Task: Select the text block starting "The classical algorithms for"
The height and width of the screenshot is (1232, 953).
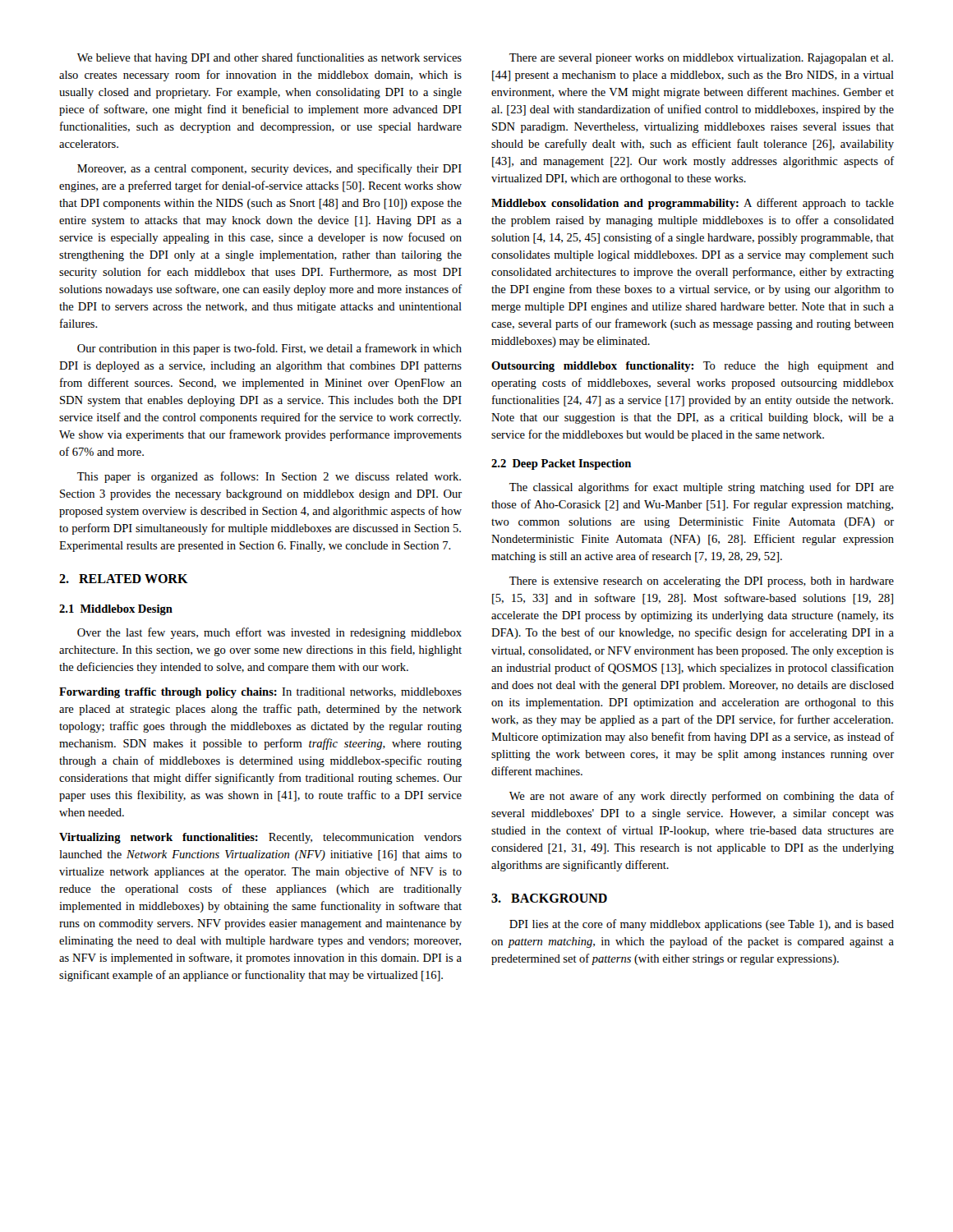Action: (693, 522)
